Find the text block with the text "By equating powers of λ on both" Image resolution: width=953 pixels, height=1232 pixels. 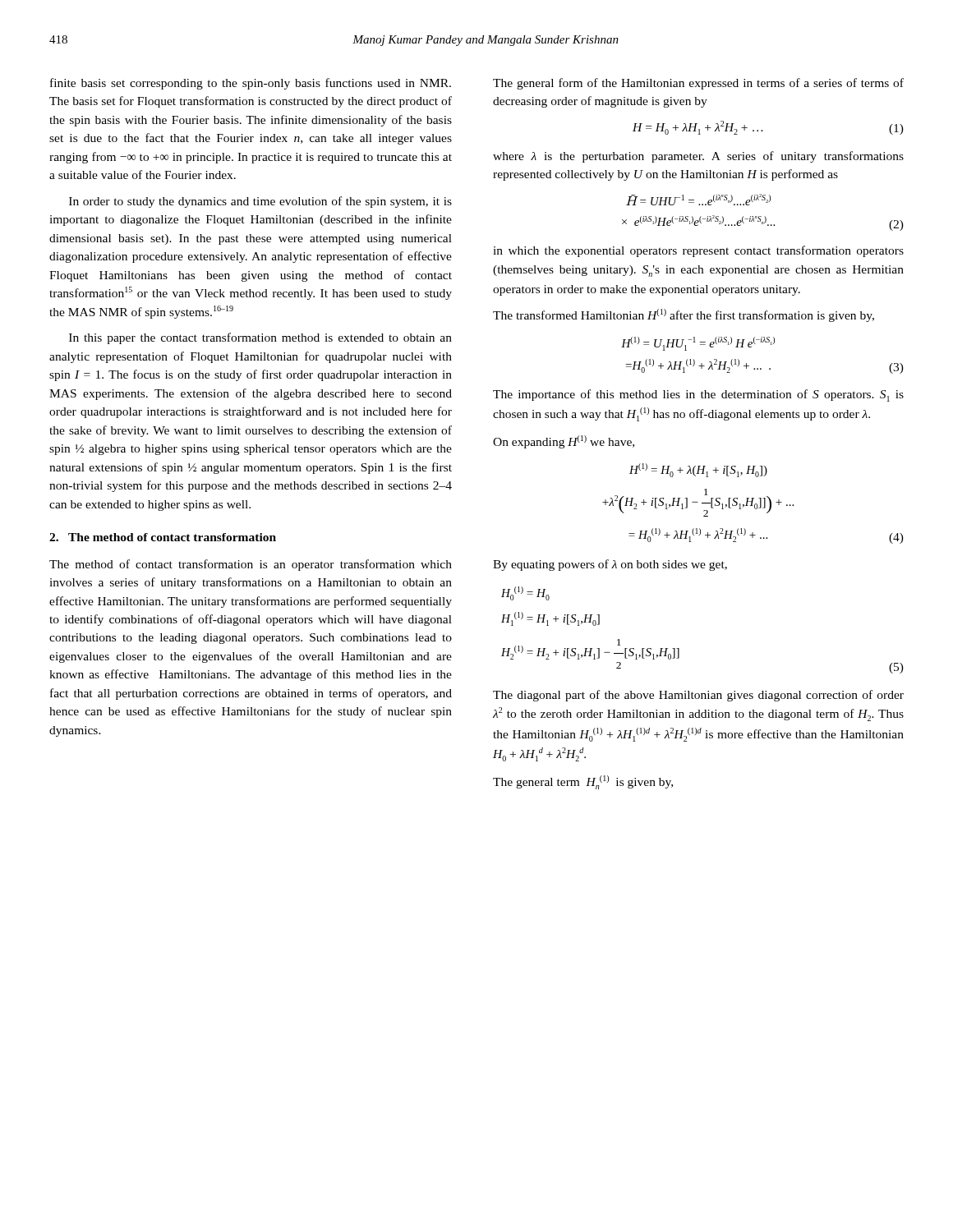(x=698, y=564)
